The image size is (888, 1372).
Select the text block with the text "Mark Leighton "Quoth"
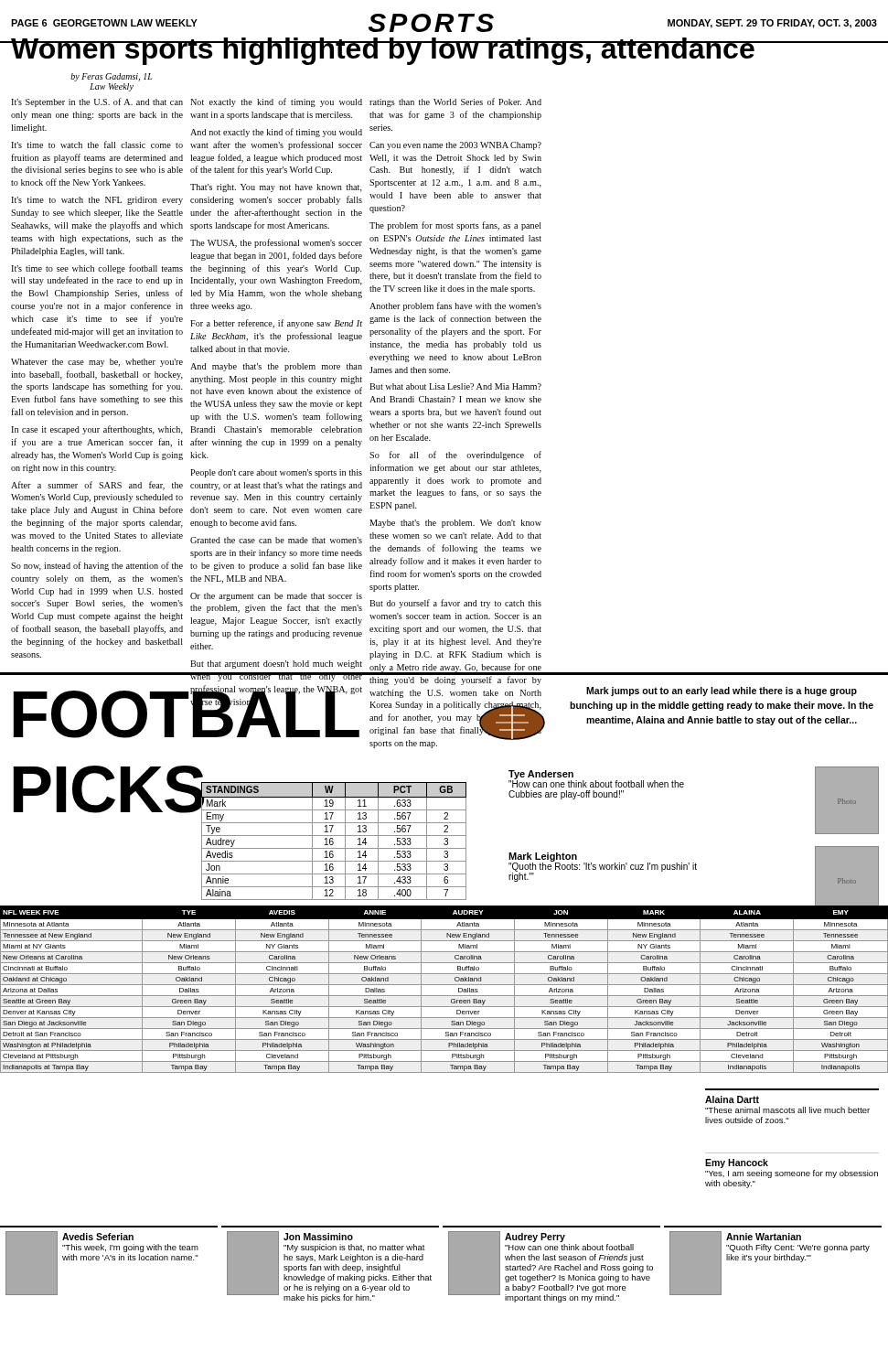click(x=605, y=866)
